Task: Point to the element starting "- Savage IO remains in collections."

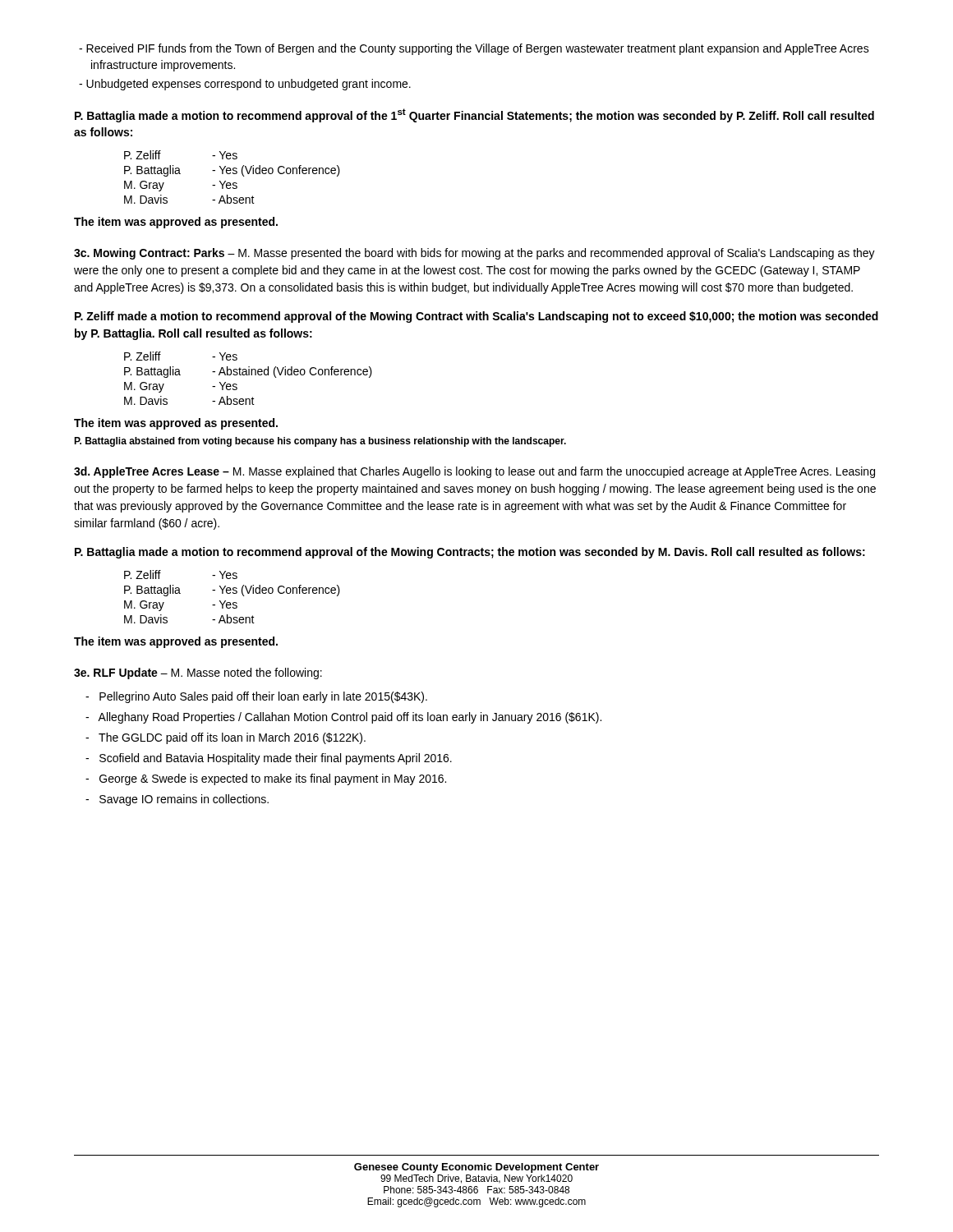Action: [x=178, y=799]
